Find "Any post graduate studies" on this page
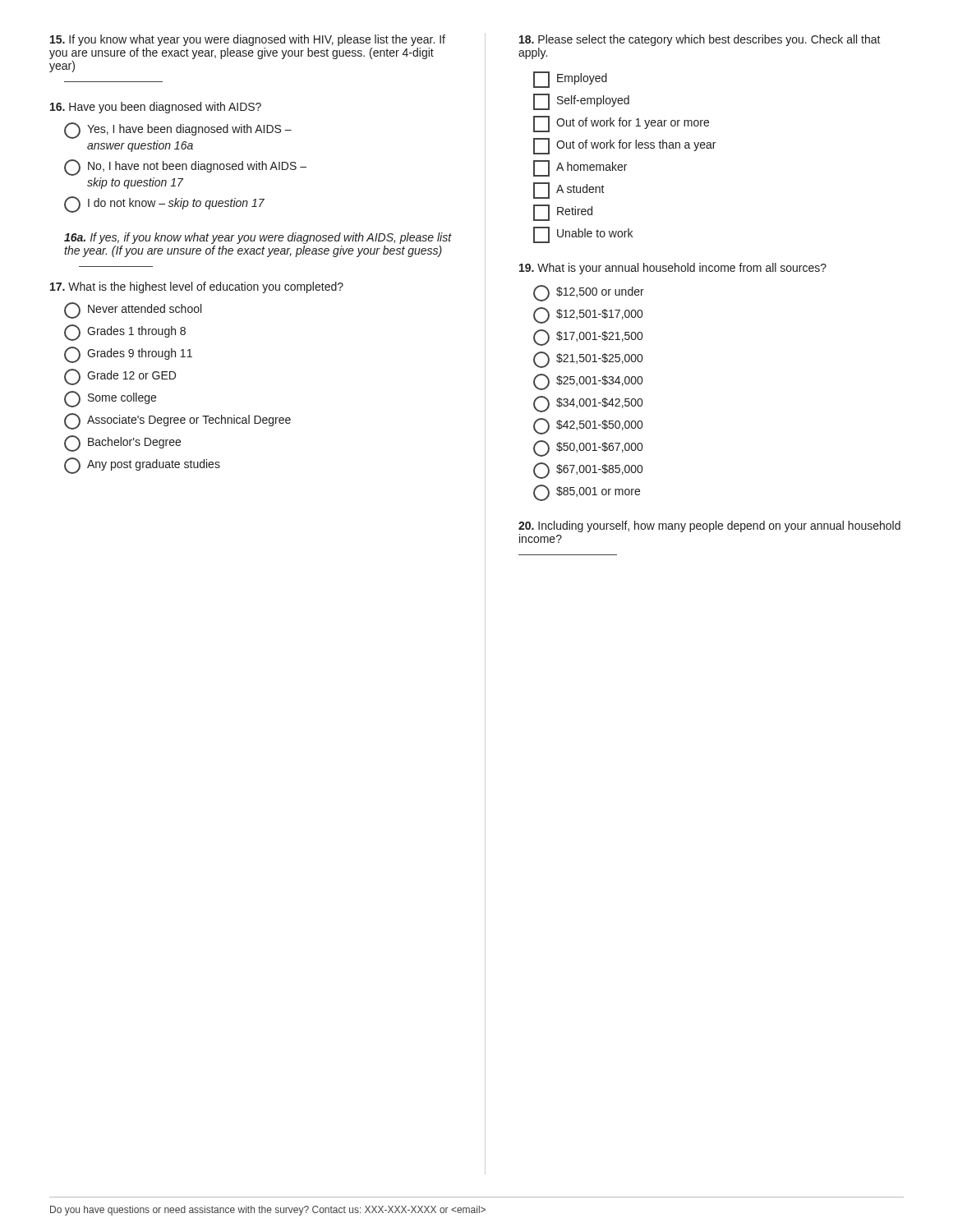953x1232 pixels. [x=142, y=466]
